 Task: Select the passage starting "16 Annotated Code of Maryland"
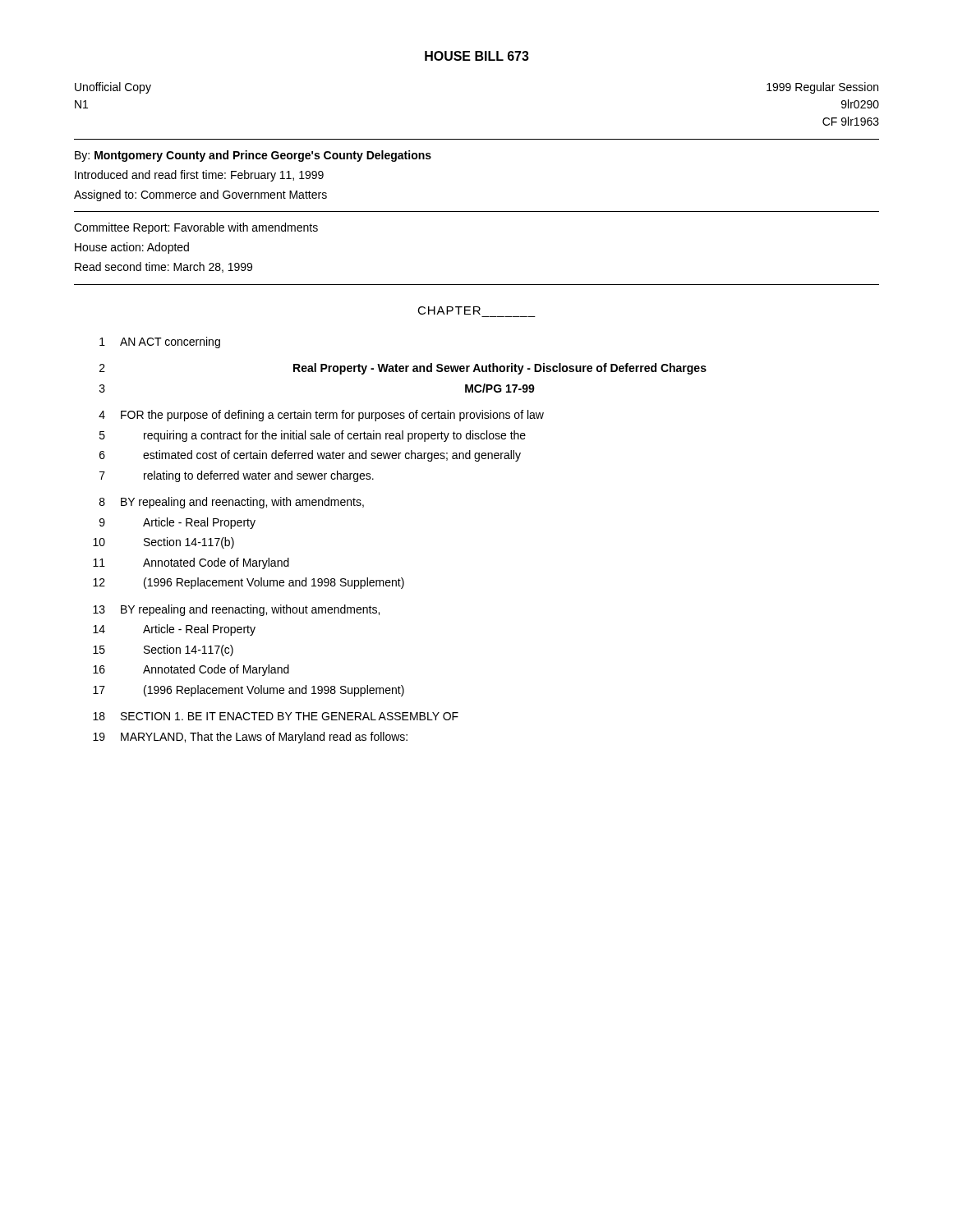(191, 670)
